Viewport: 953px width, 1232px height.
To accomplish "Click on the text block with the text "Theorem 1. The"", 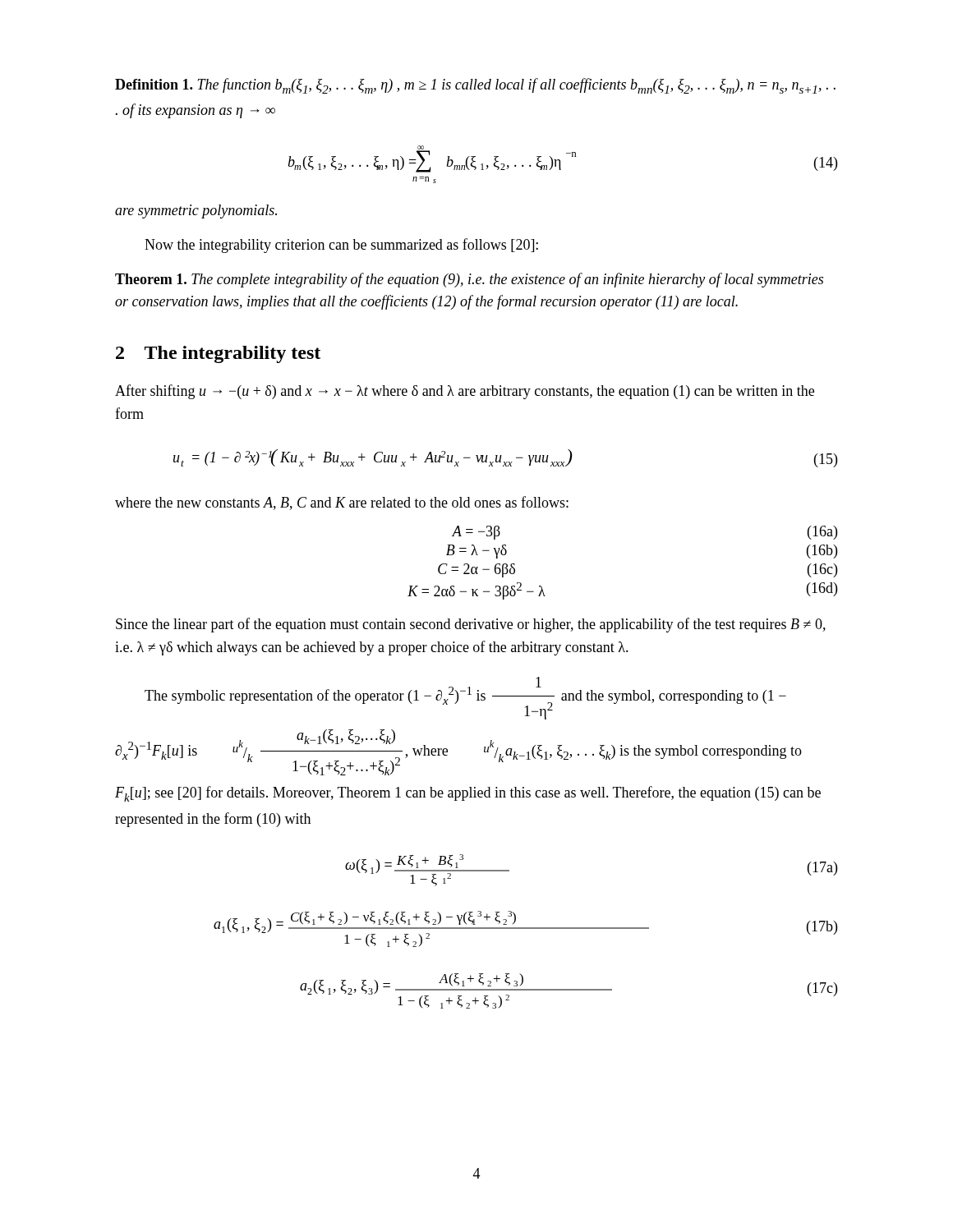I will tap(469, 290).
